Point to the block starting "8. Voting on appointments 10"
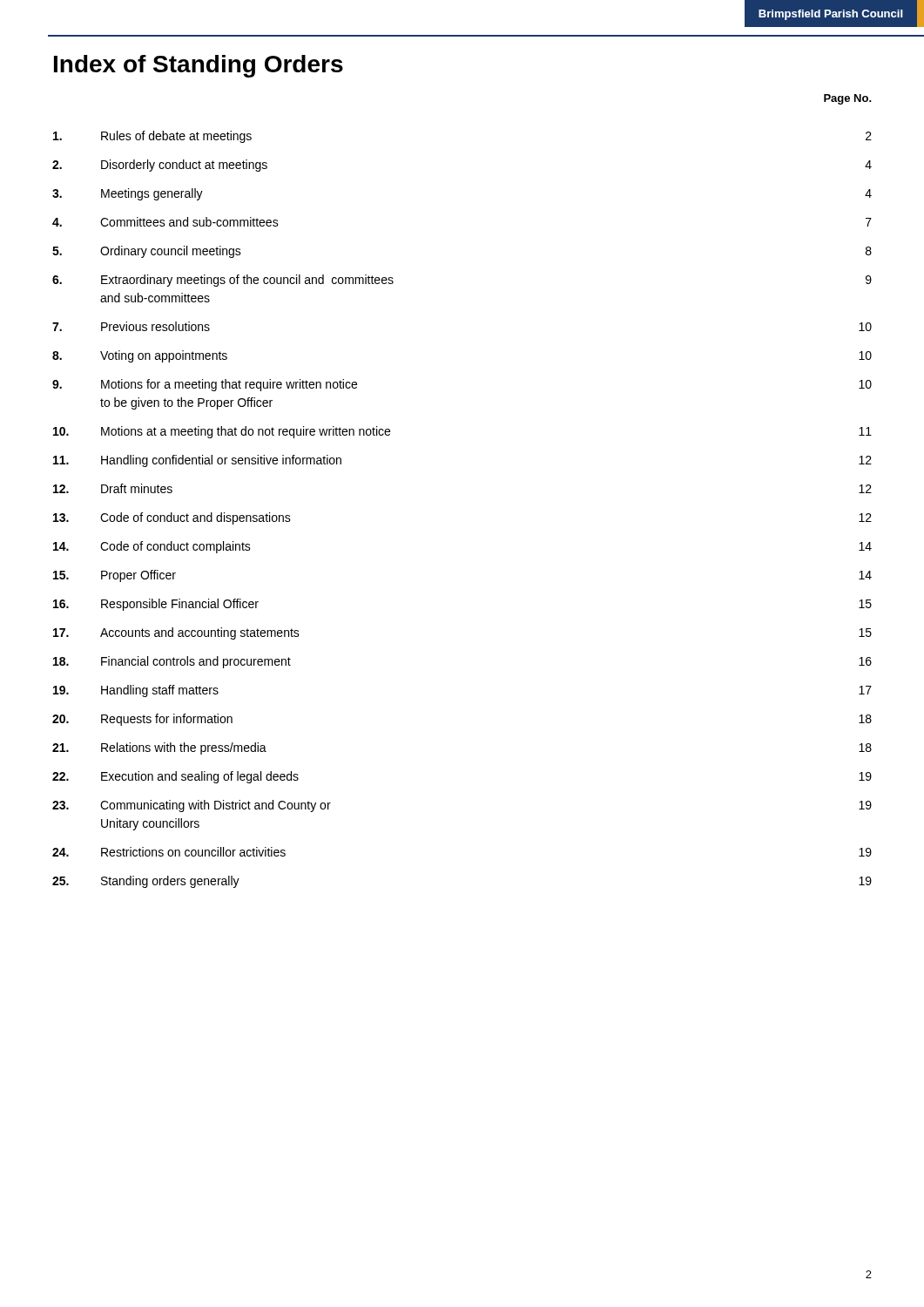 [x=163, y=356]
